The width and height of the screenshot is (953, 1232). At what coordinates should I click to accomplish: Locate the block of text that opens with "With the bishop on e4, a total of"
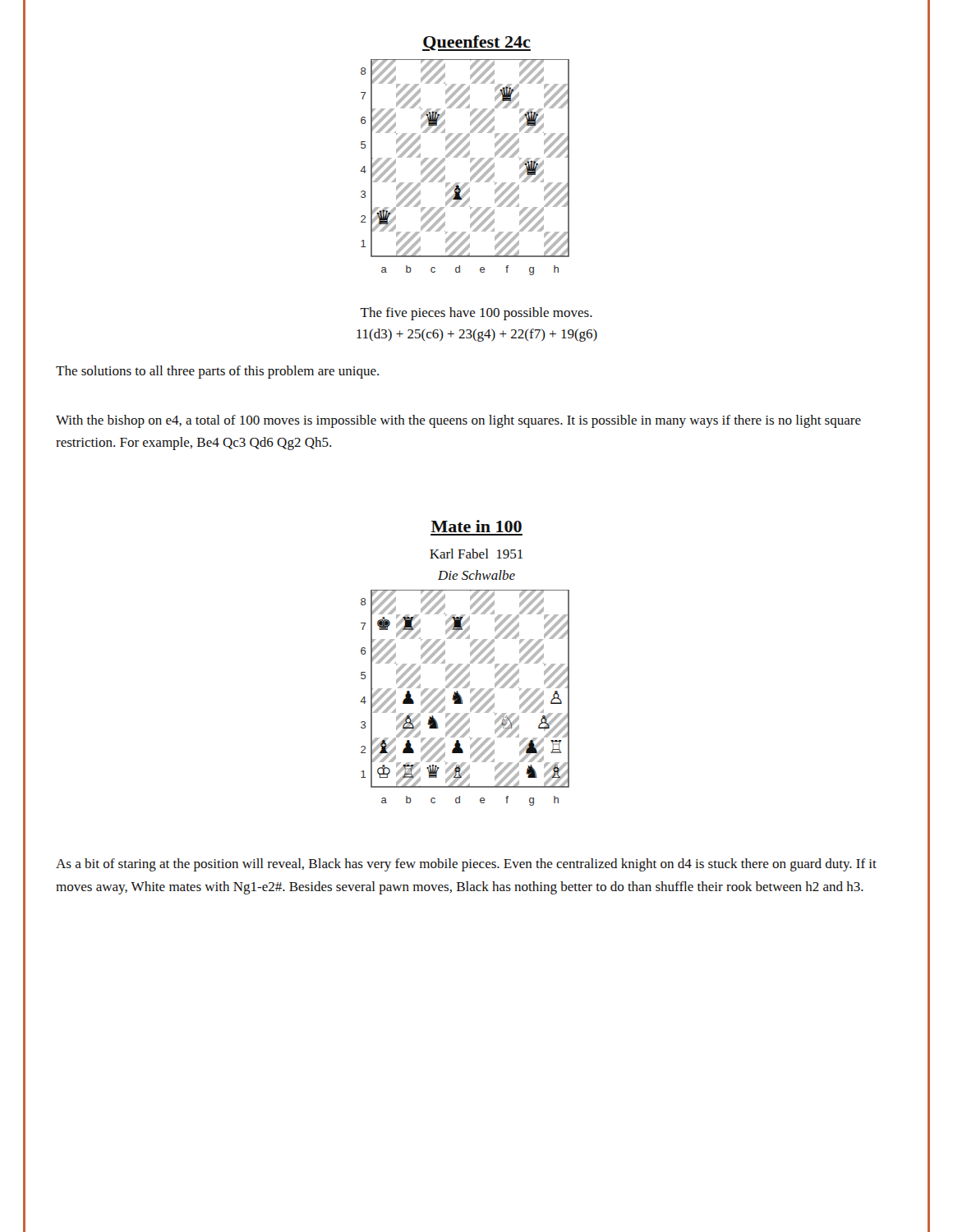pos(458,431)
